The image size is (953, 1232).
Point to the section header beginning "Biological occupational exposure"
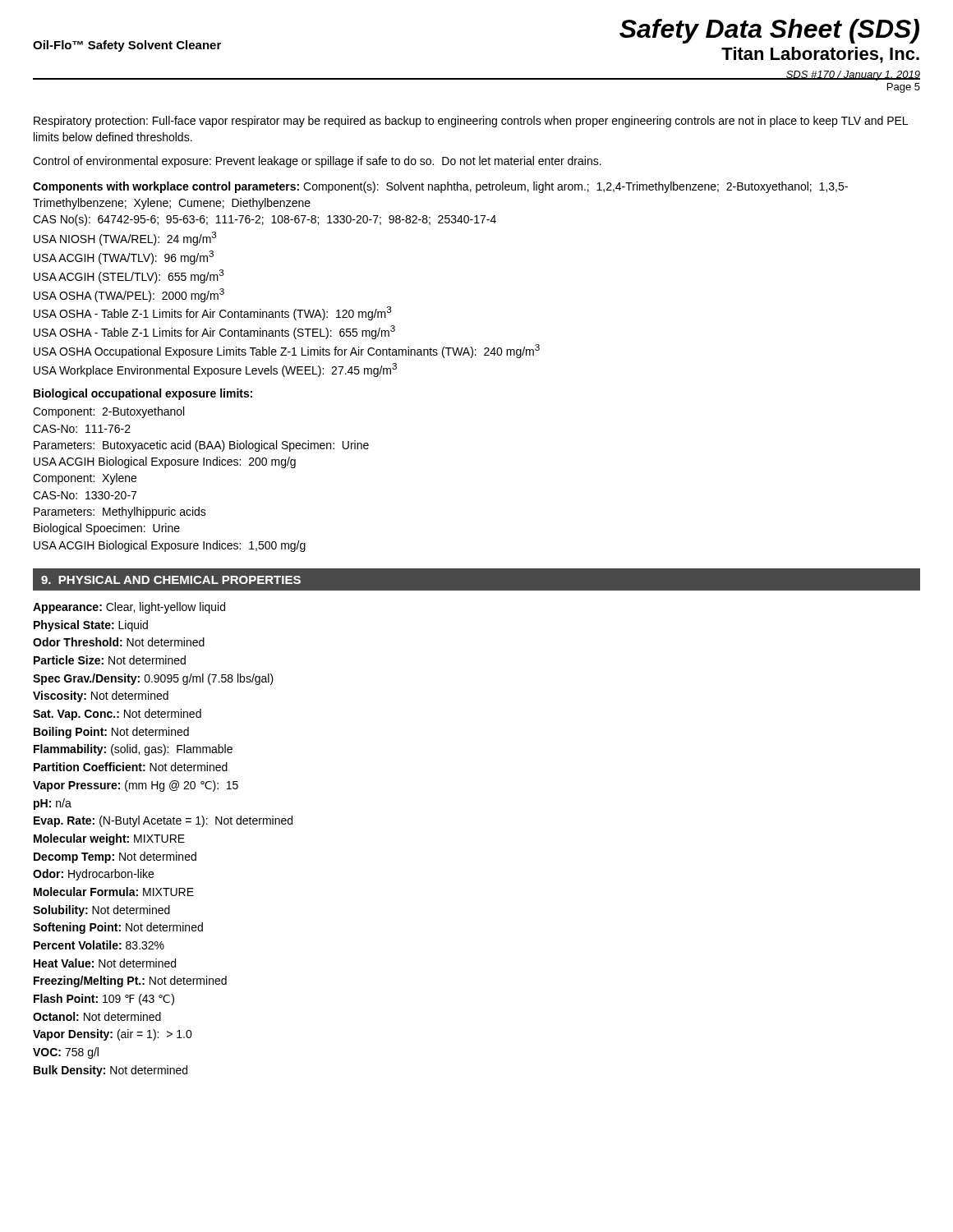[143, 394]
